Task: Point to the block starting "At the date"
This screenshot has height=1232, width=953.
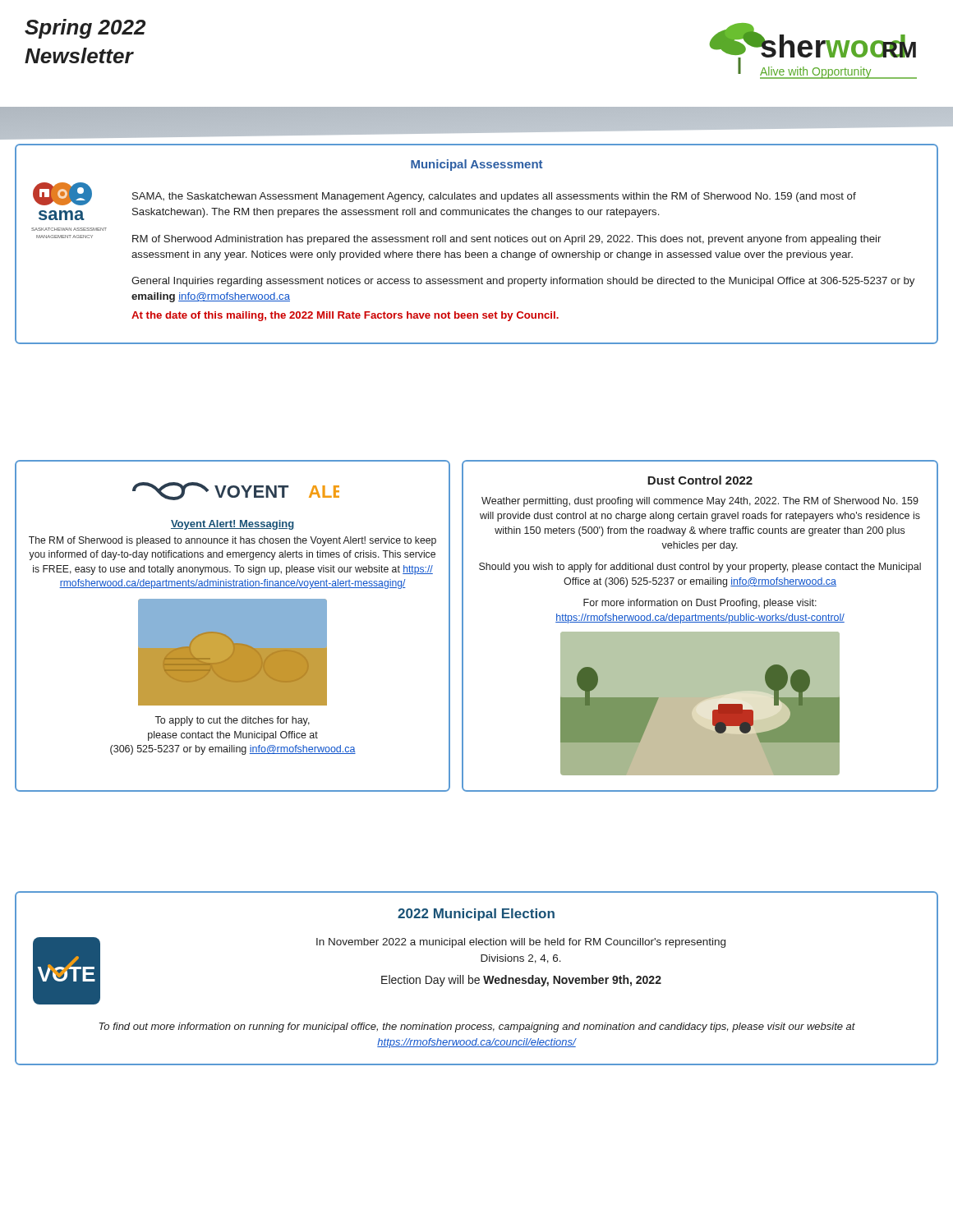Action: coord(345,315)
